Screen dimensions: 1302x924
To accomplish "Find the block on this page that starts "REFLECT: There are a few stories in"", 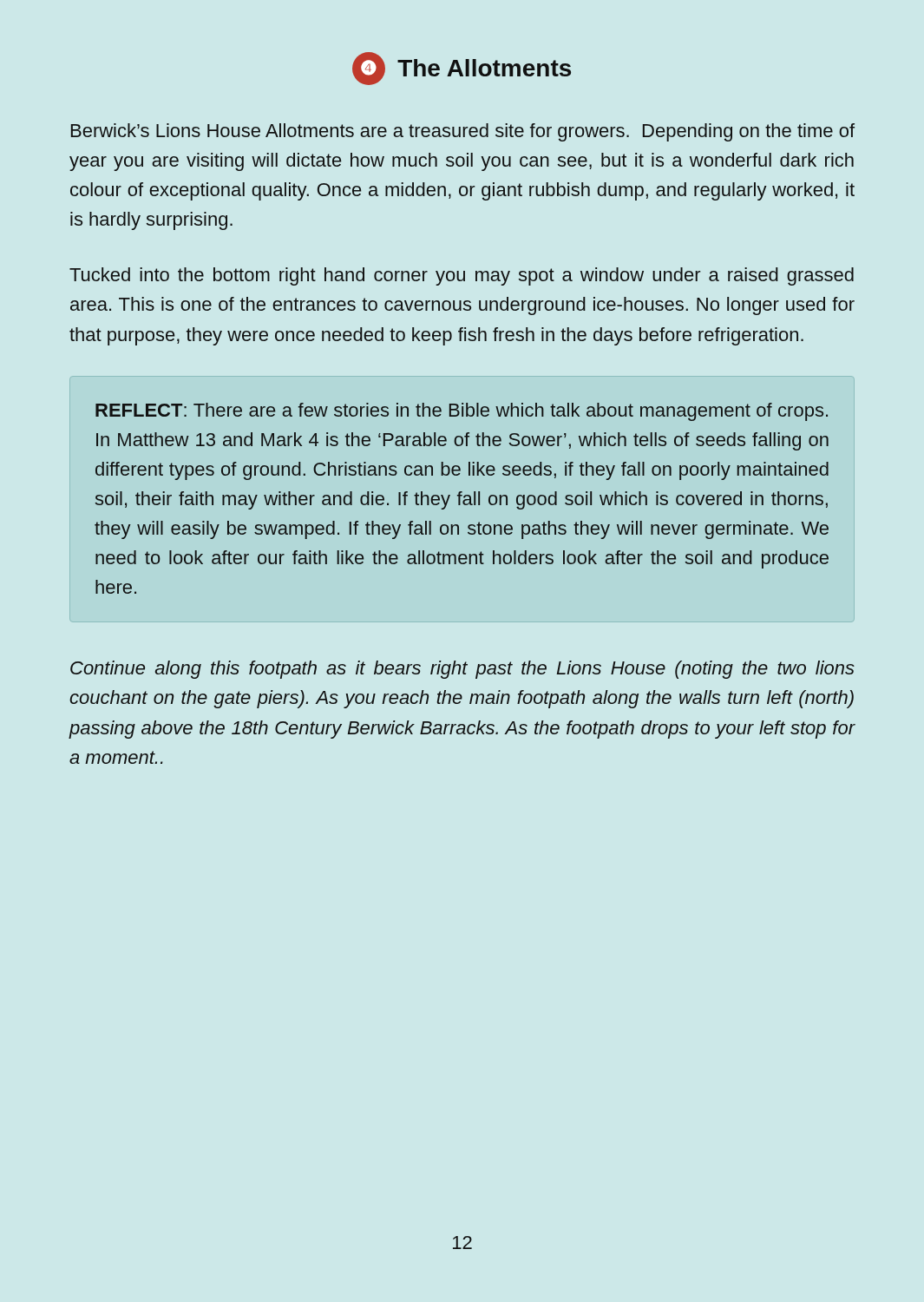I will click(462, 499).
